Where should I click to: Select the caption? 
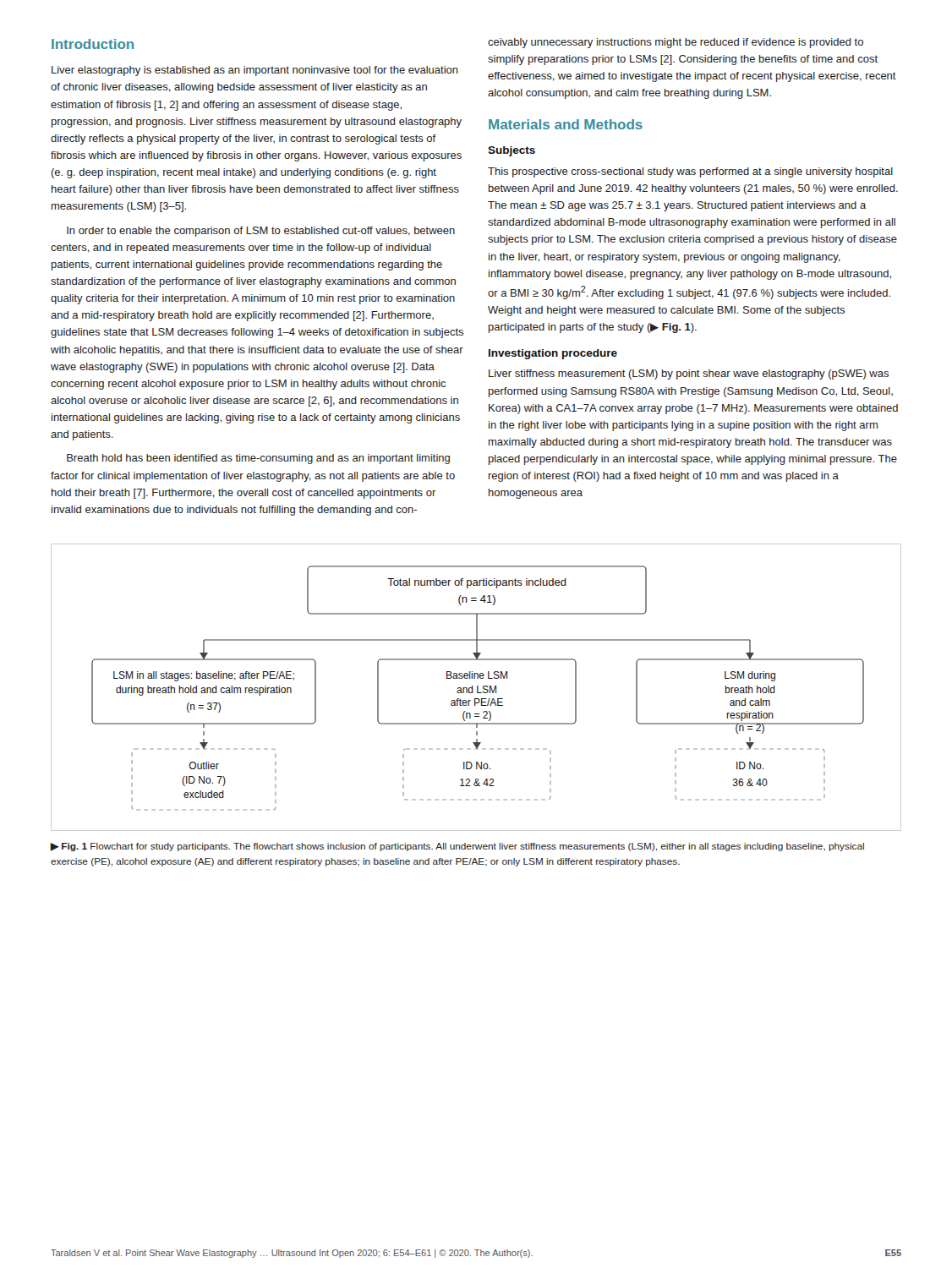pos(458,854)
